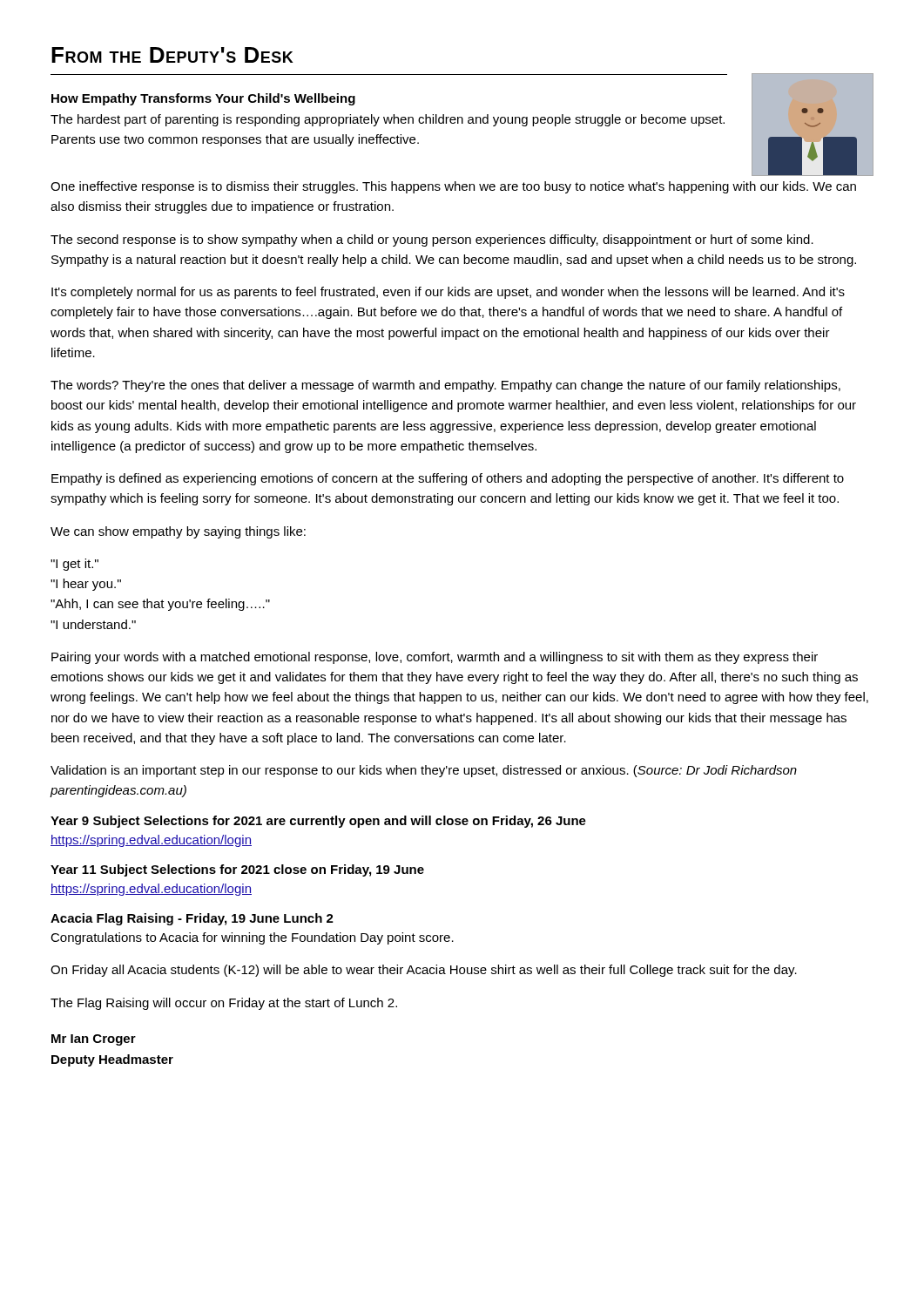Click on the text block starting "From the Deputy's"
924x1307 pixels.
coord(172,55)
